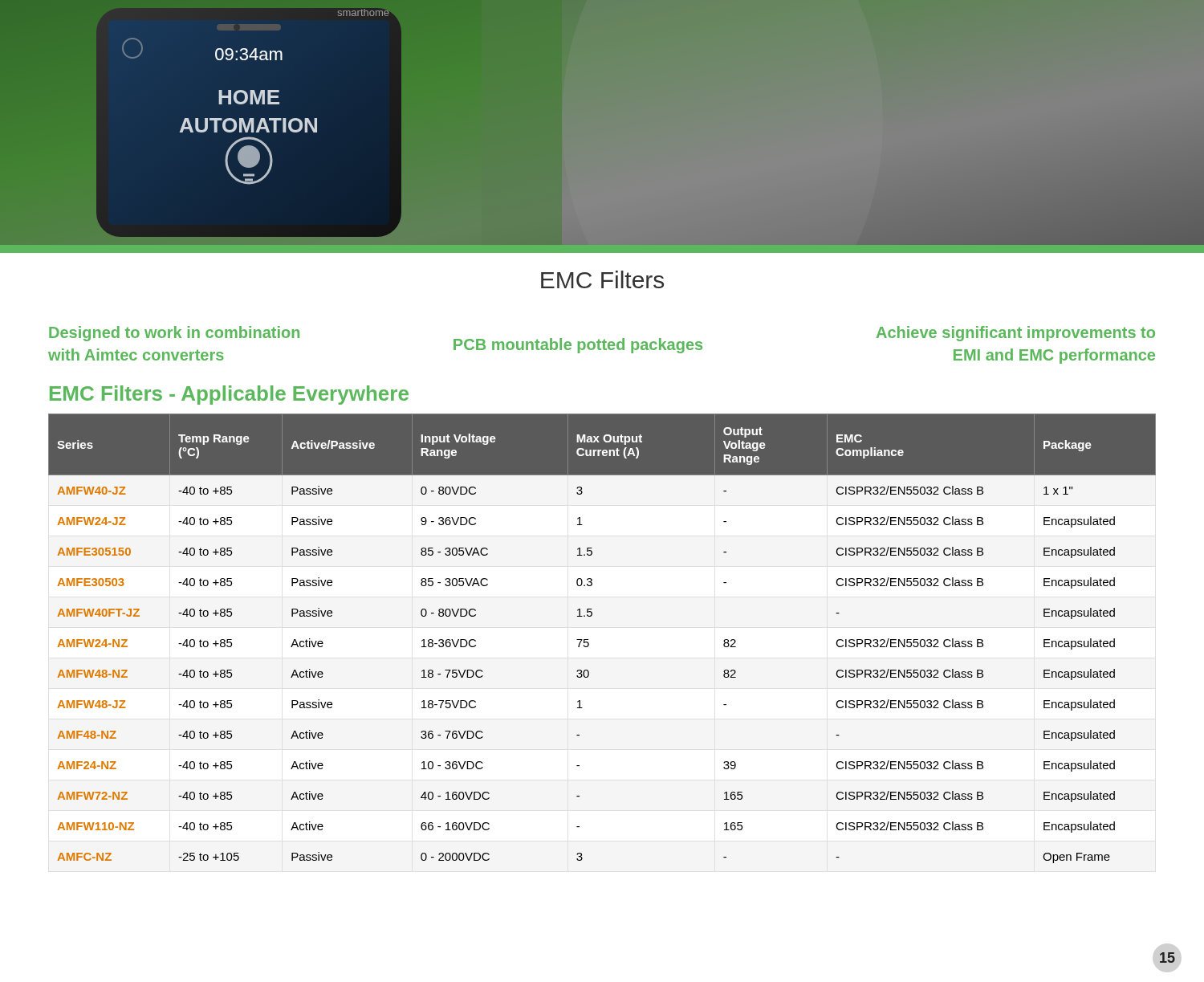Locate the photo
The image size is (1204, 982).
tap(602, 124)
